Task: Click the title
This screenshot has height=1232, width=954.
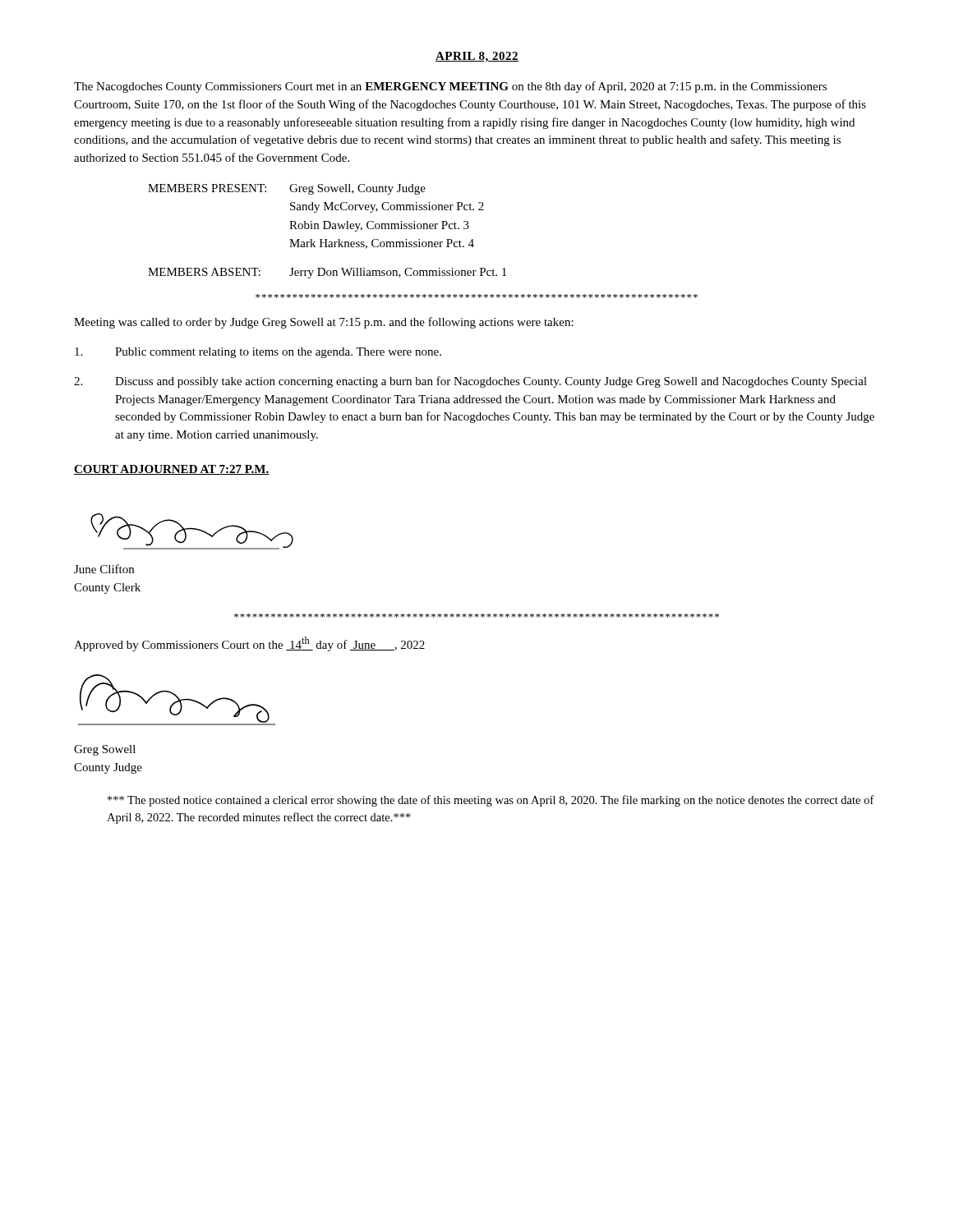Action: coord(477,56)
